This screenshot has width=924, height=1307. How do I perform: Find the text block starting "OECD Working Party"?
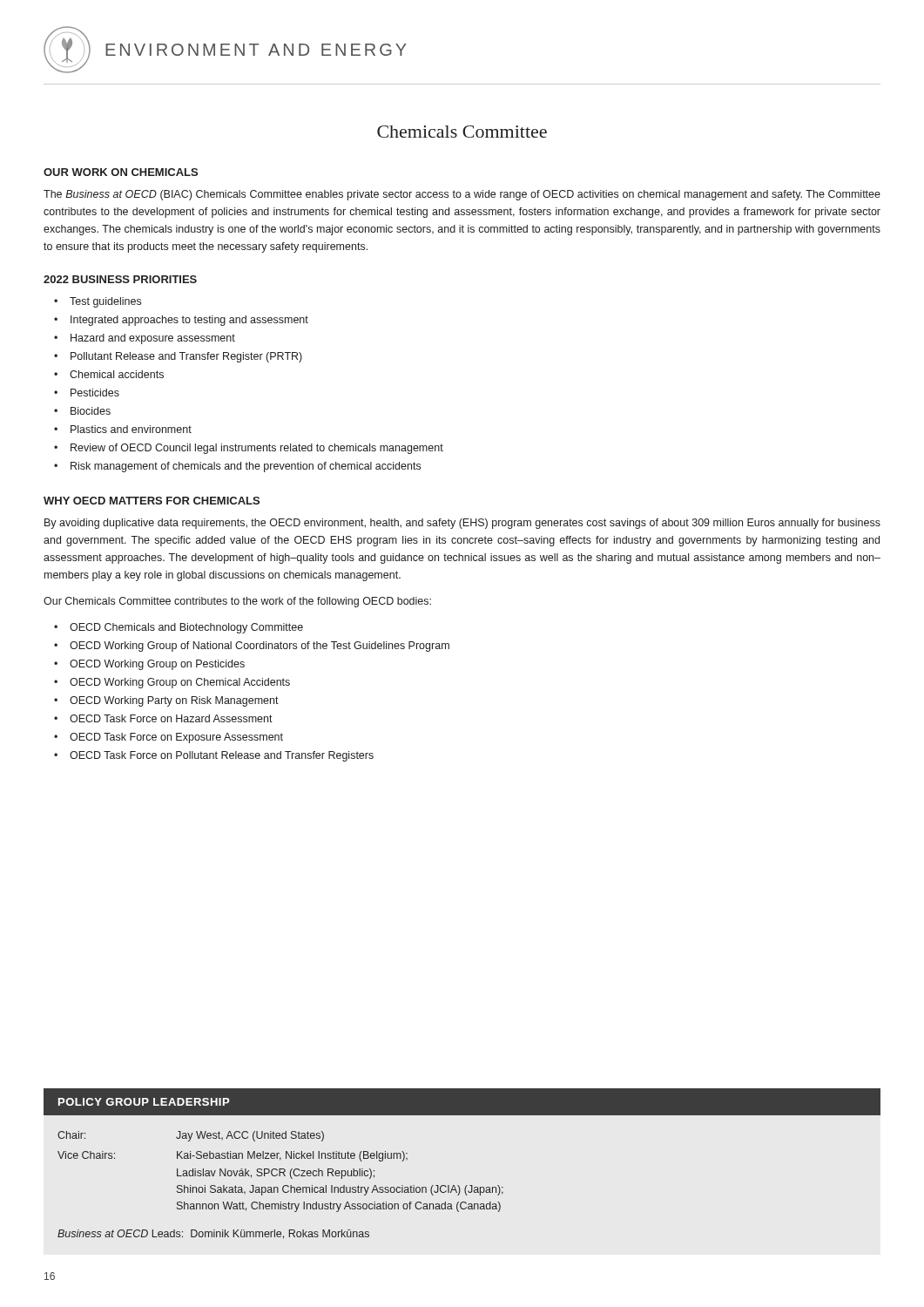(174, 701)
